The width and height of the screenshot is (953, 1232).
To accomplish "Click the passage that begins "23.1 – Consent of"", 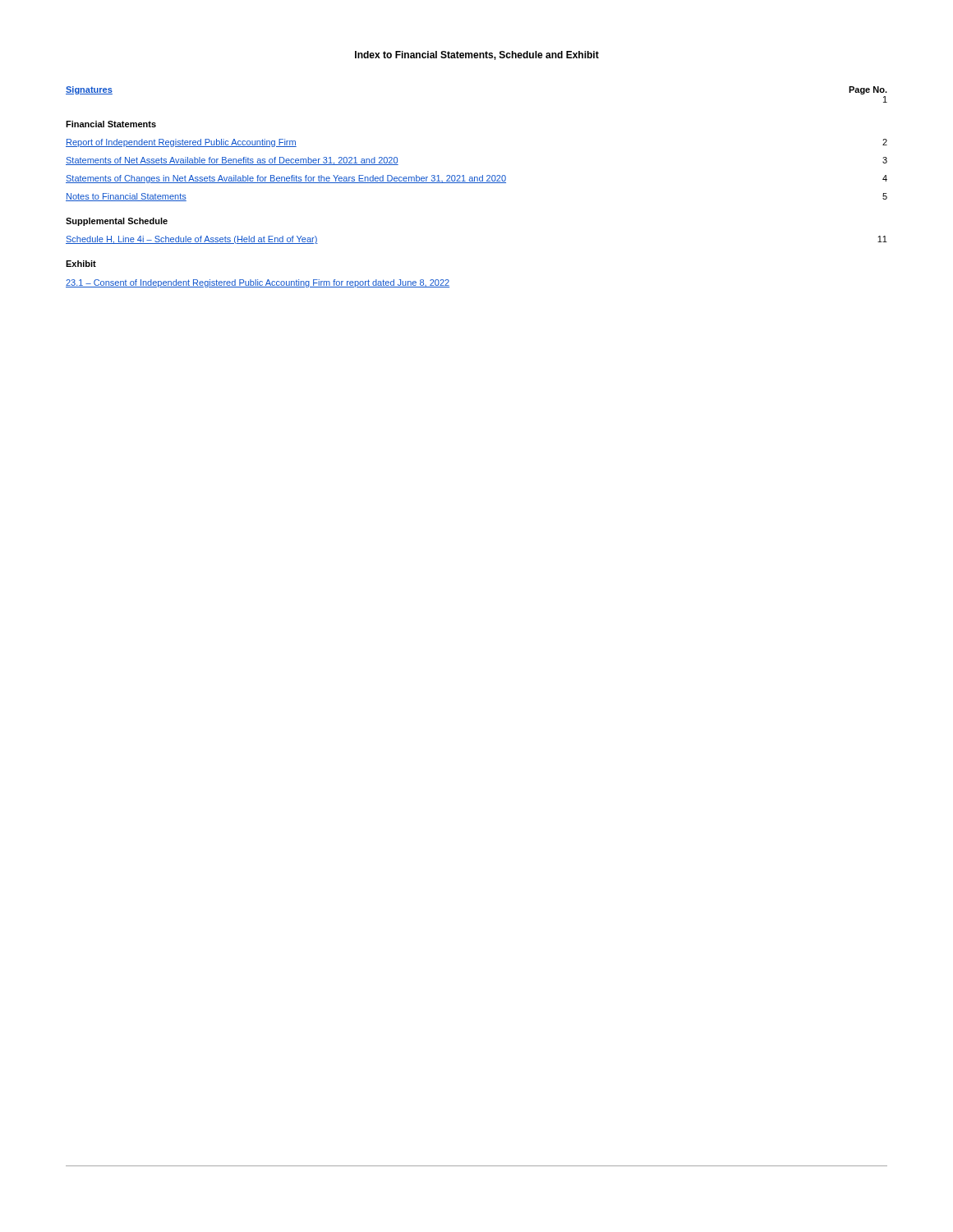I will coord(258,282).
